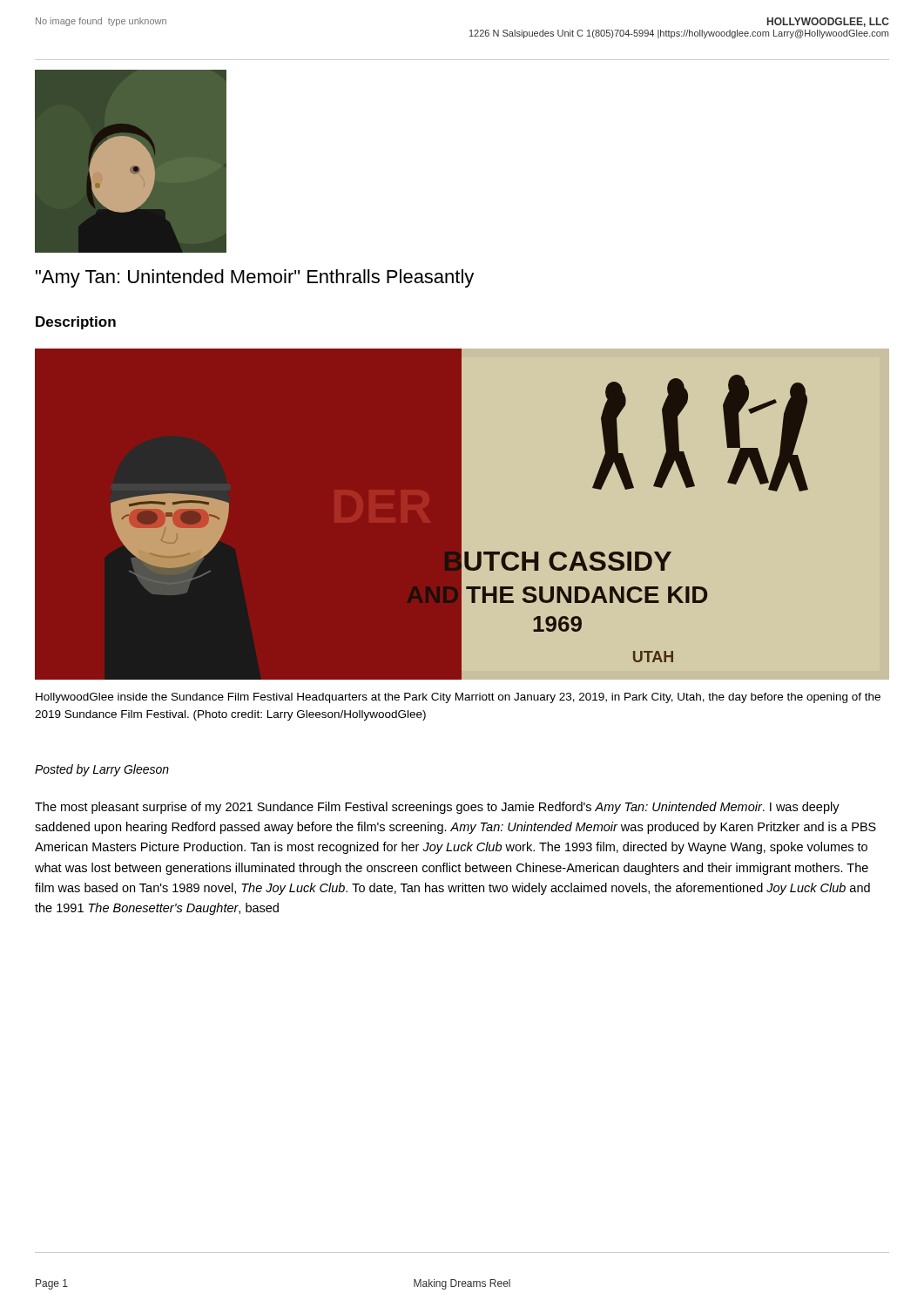Where does it say "Posted by Larry Gleeson"?

[102, 769]
